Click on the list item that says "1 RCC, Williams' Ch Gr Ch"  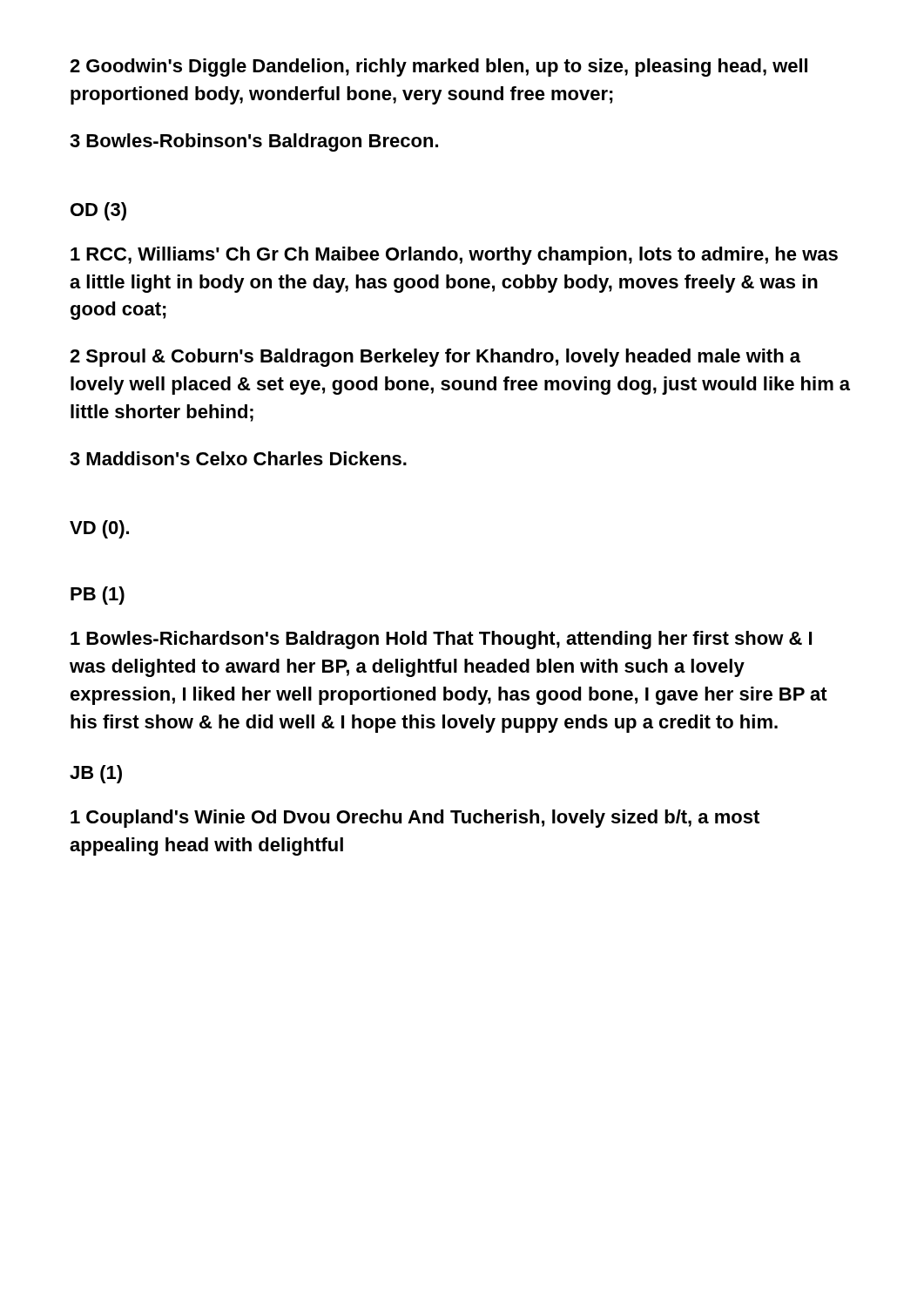click(x=454, y=282)
